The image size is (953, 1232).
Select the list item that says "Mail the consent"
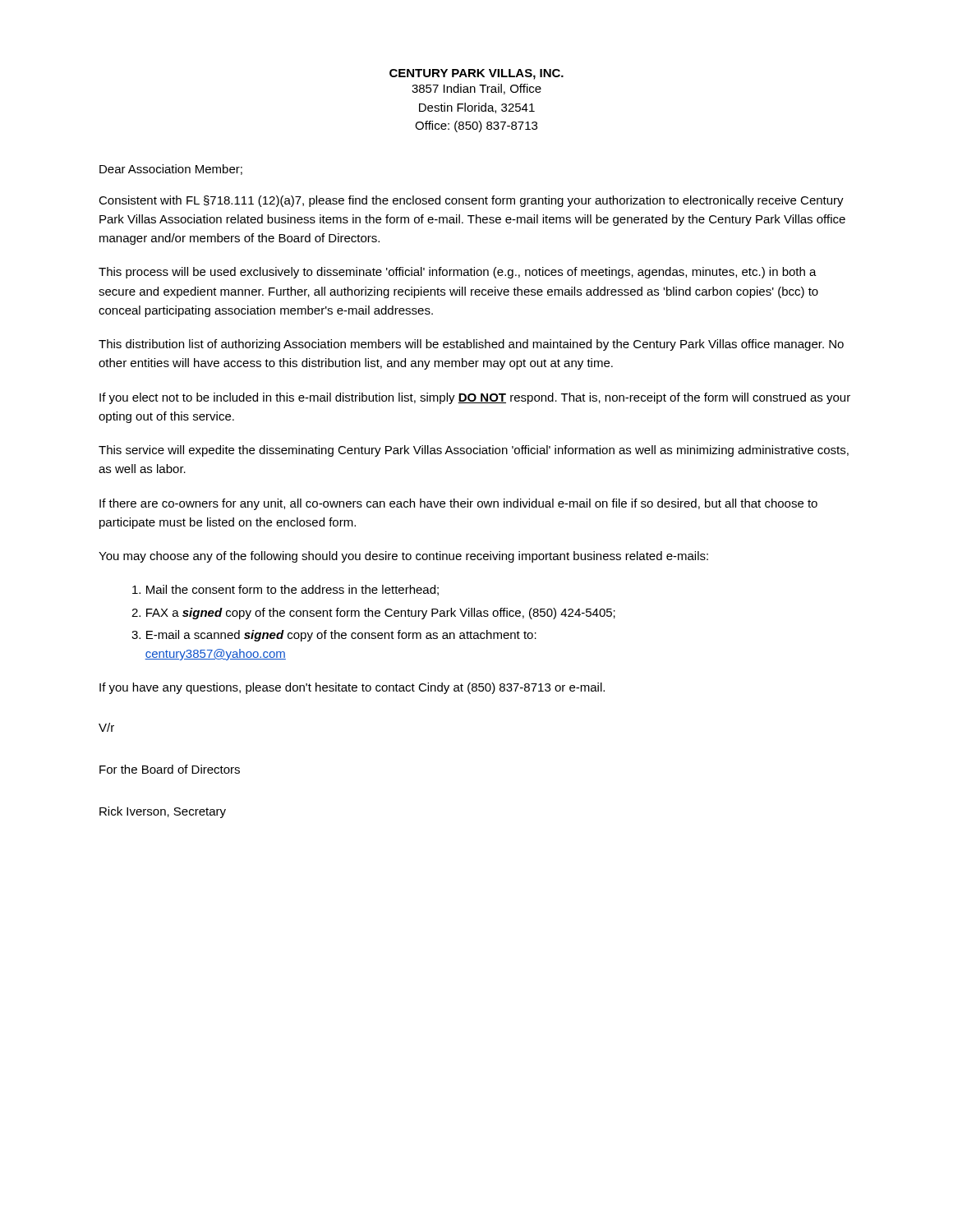tap(286, 590)
